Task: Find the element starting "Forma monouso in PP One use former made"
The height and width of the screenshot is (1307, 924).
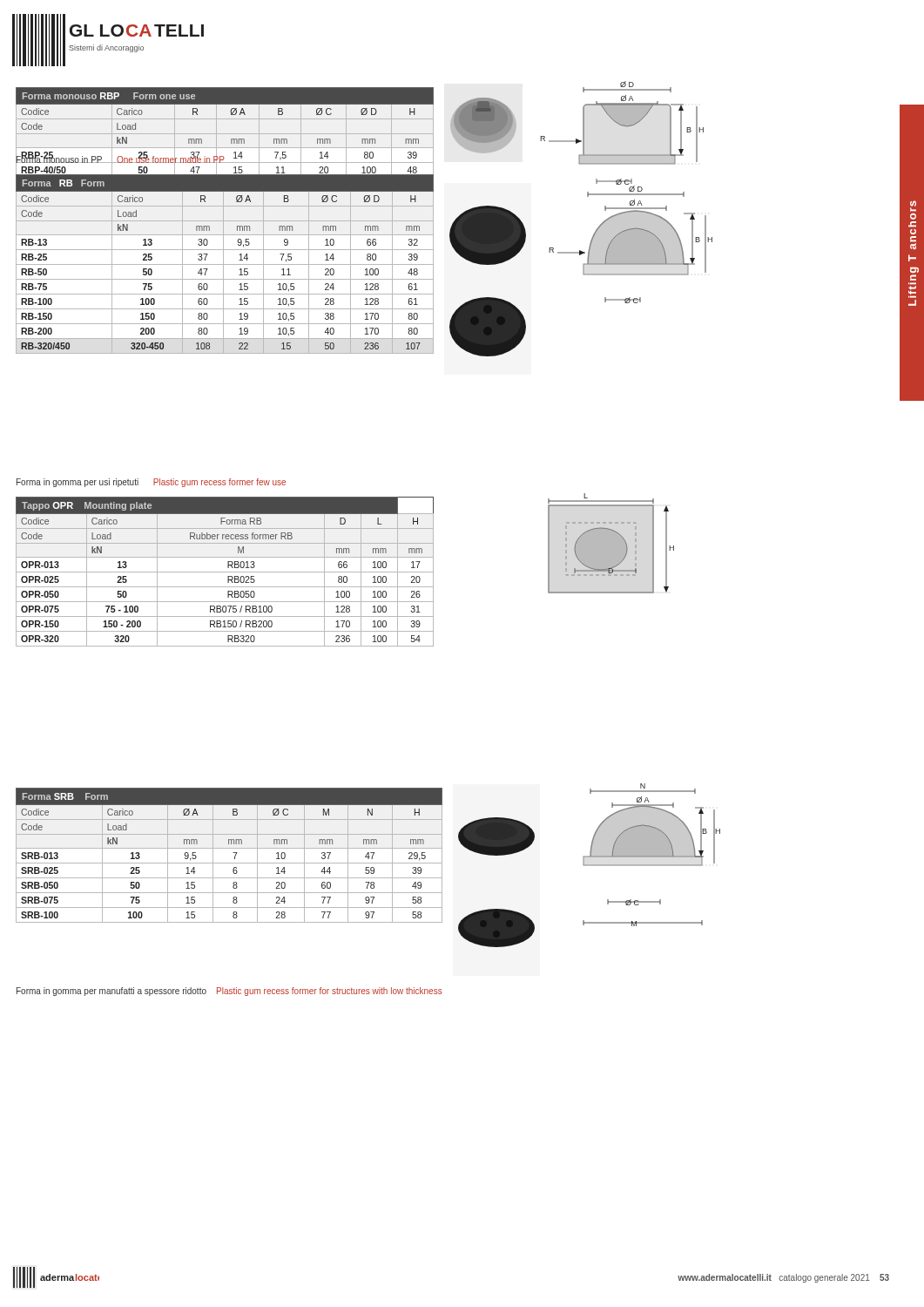Action: coord(120,160)
